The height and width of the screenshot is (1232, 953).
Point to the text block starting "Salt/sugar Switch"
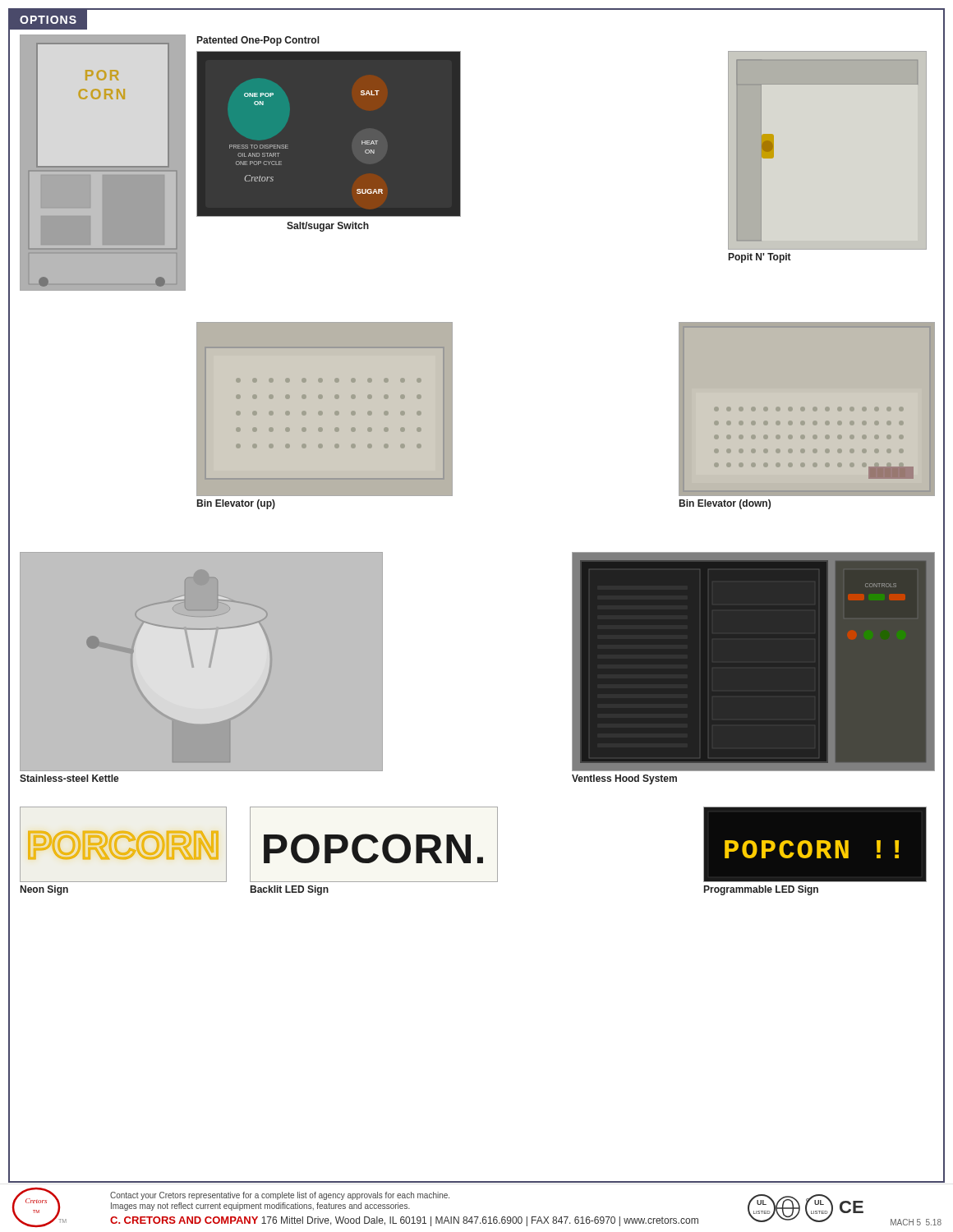[328, 226]
